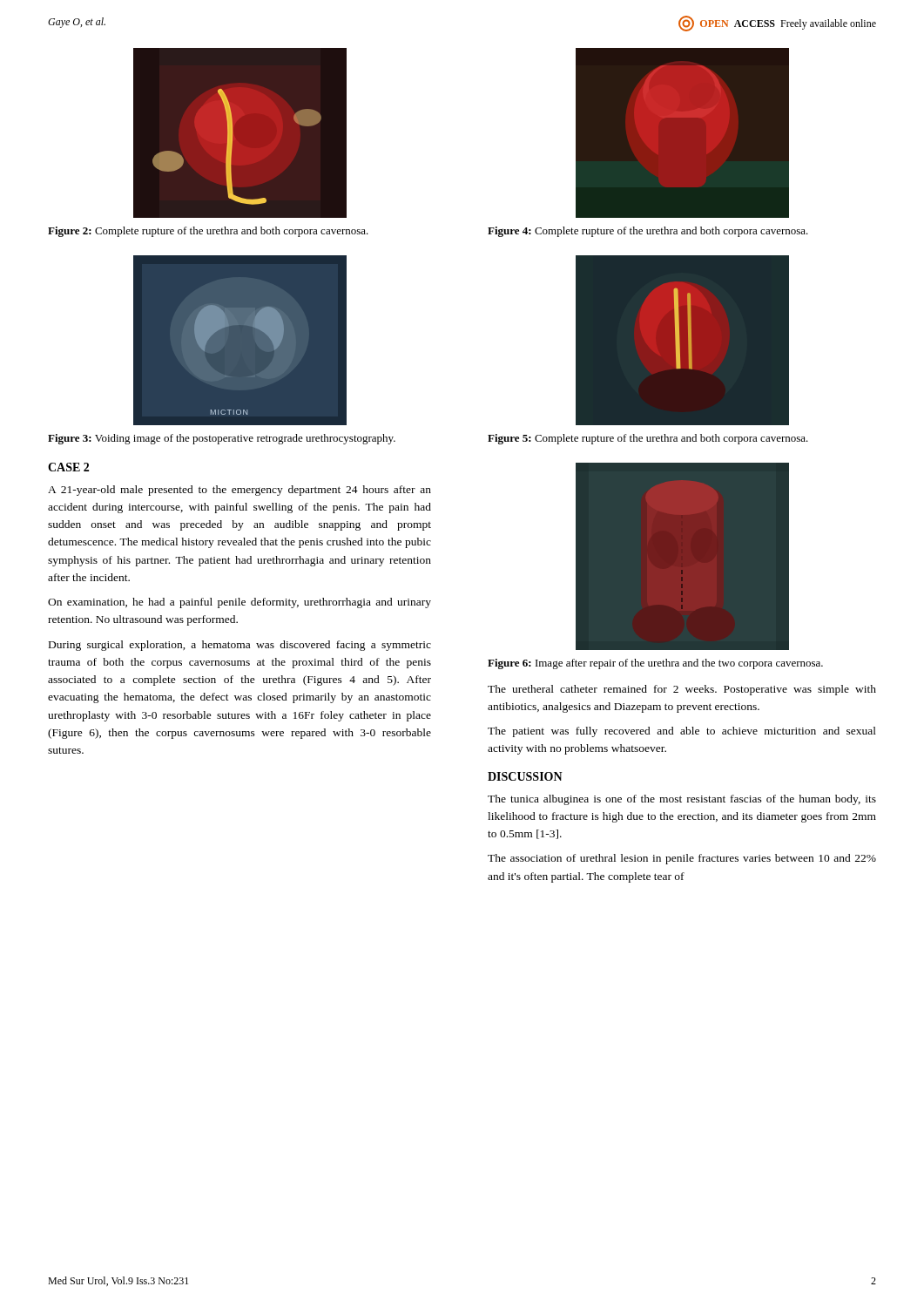
Task: Navigate to the region starting "On examination, he"
Action: click(x=239, y=611)
